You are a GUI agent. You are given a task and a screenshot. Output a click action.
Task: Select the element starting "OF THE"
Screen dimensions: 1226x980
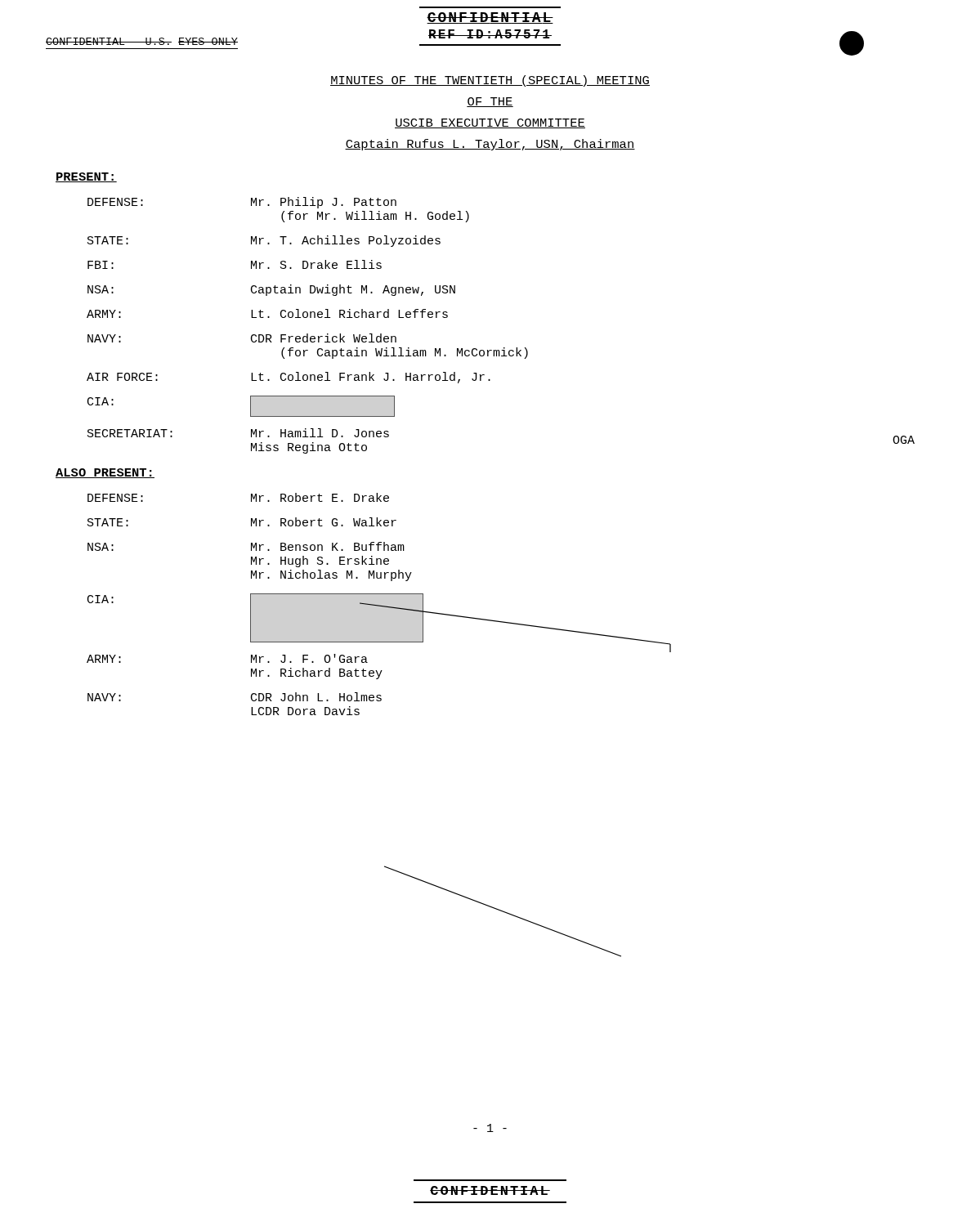click(490, 102)
